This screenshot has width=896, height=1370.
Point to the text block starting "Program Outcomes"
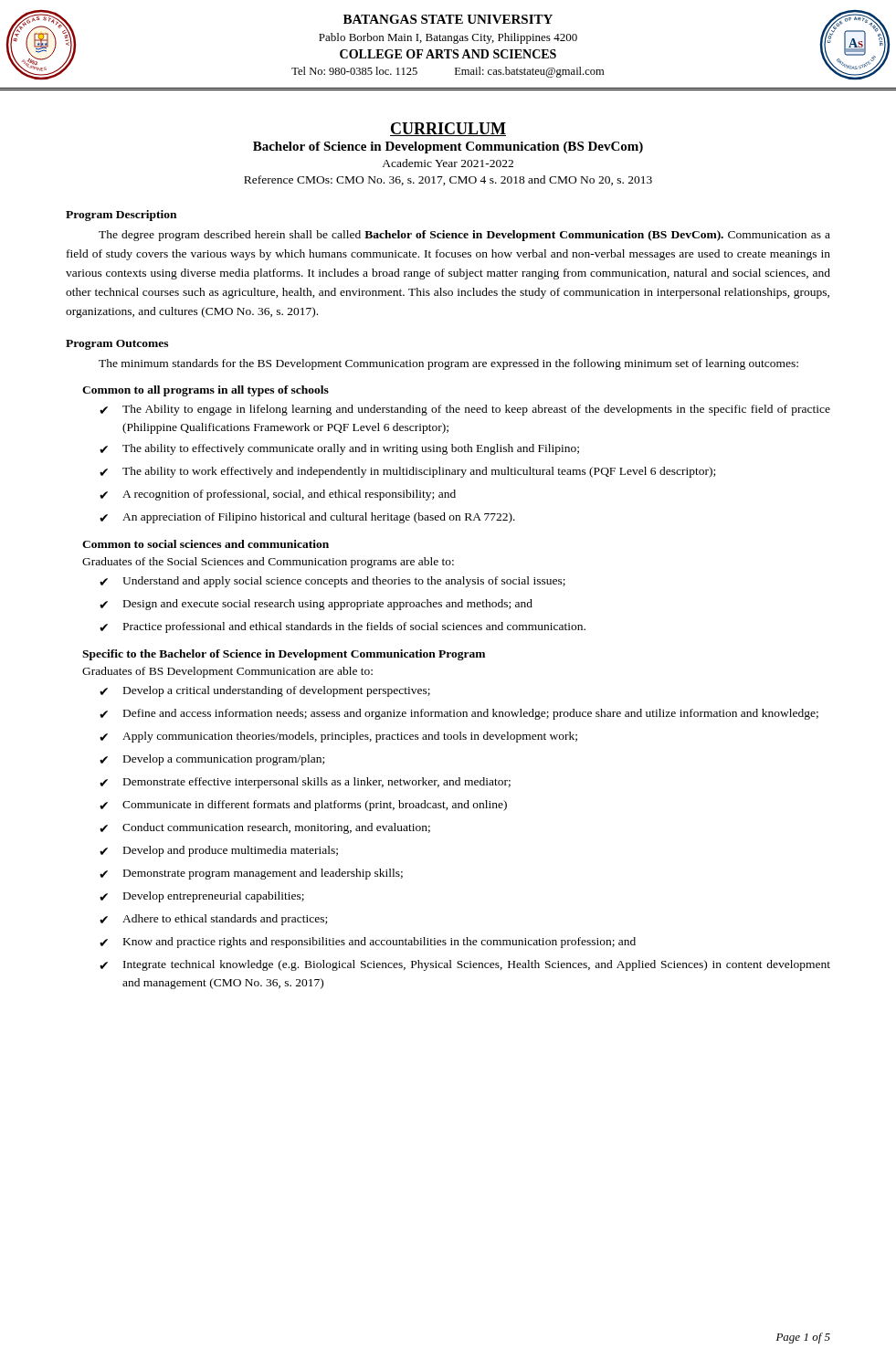click(117, 343)
